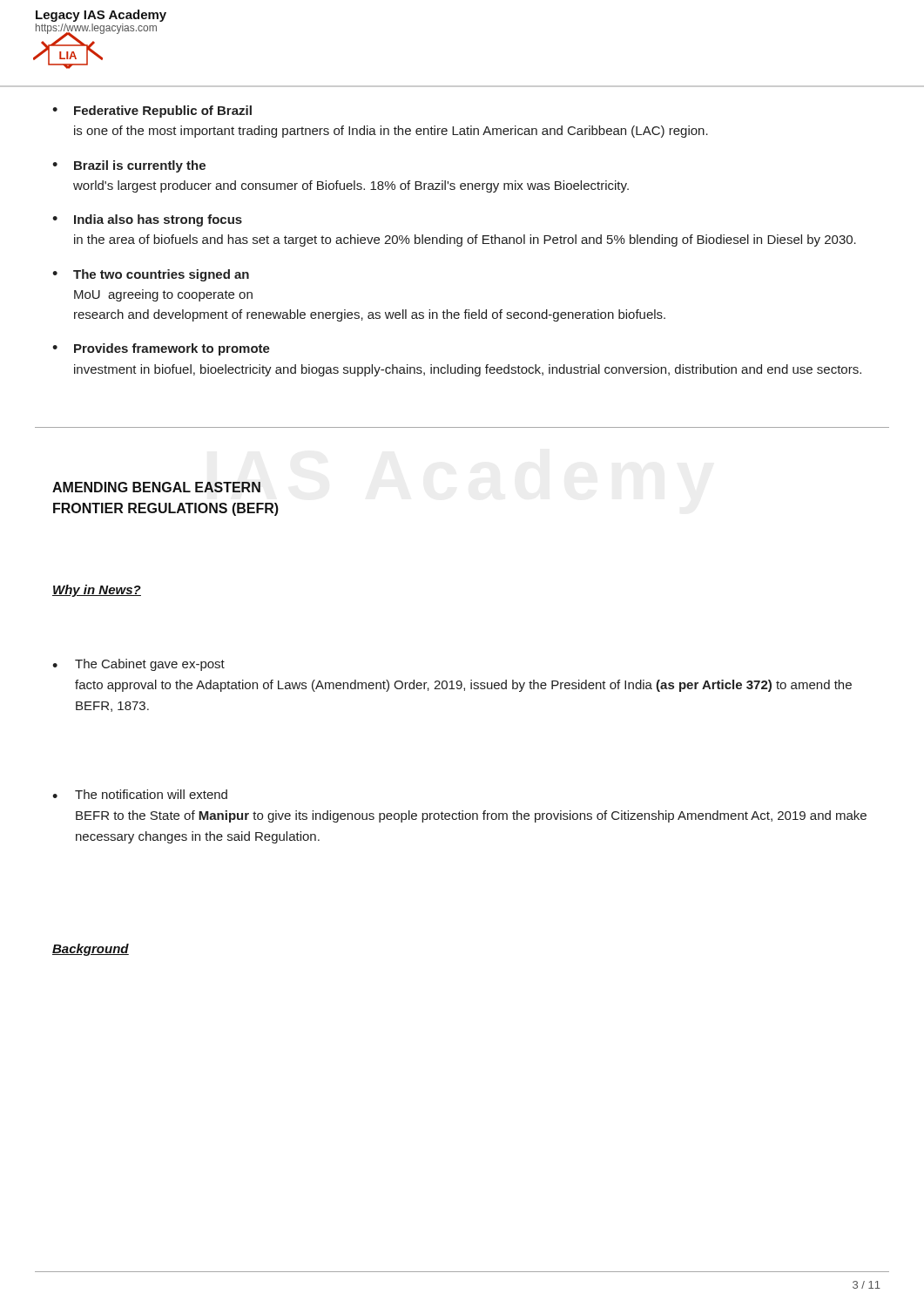924x1307 pixels.
Task: Where is the passage that starts "• Federative Republic of Brazil is"?
Action: [462, 121]
